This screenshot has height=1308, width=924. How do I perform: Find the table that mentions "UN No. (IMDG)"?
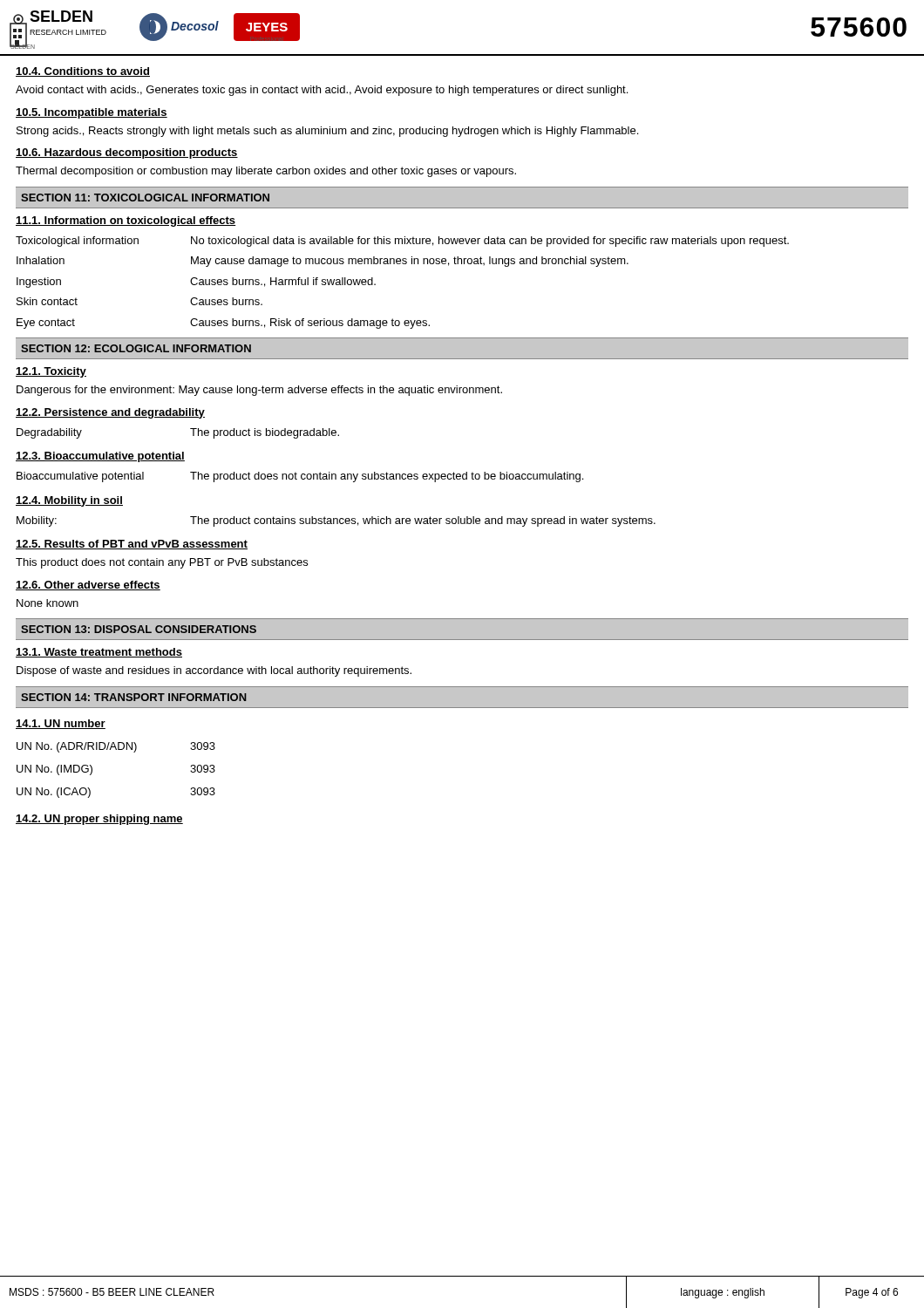pos(462,769)
